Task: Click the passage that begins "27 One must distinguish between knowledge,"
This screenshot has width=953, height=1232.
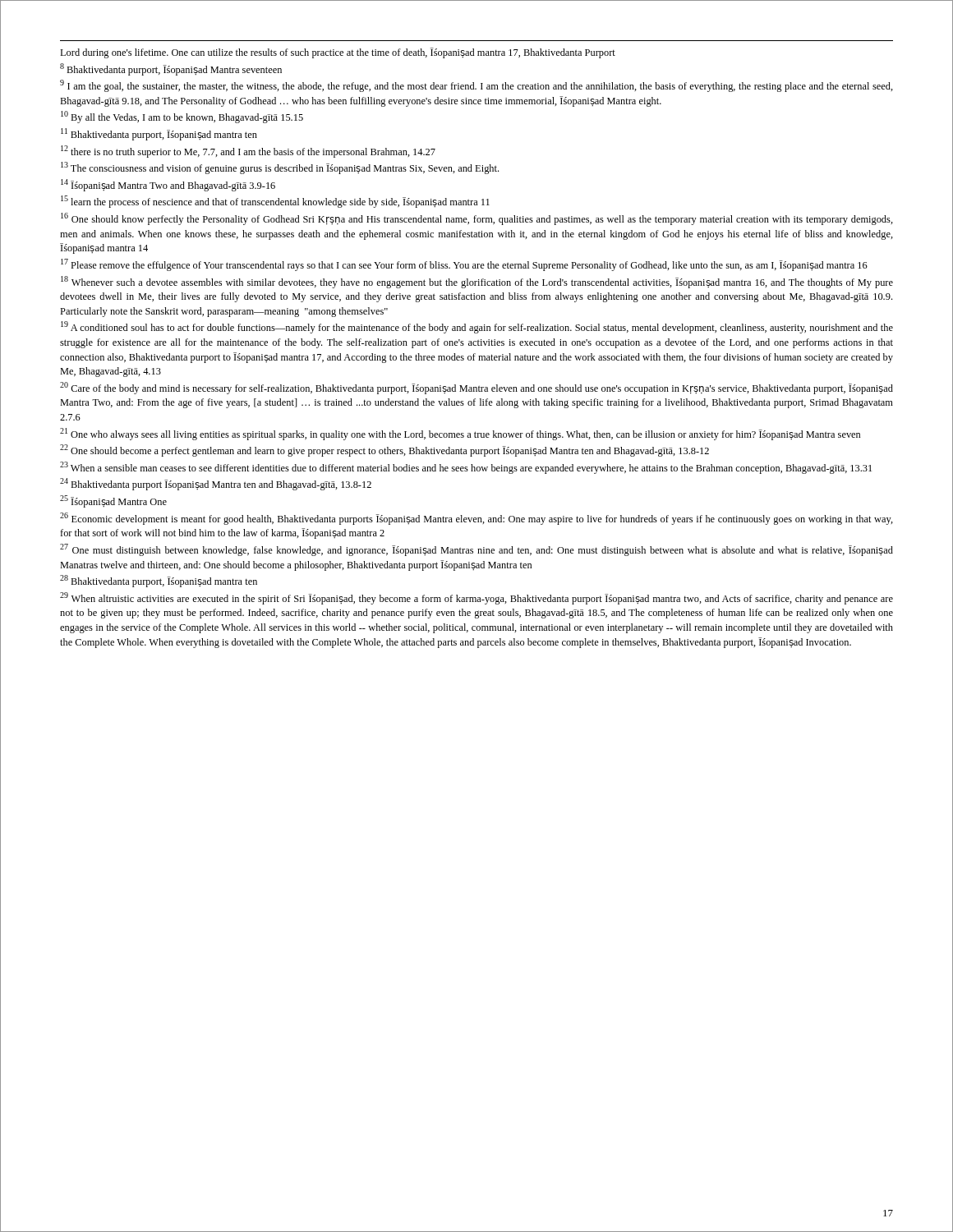Action: pos(476,557)
